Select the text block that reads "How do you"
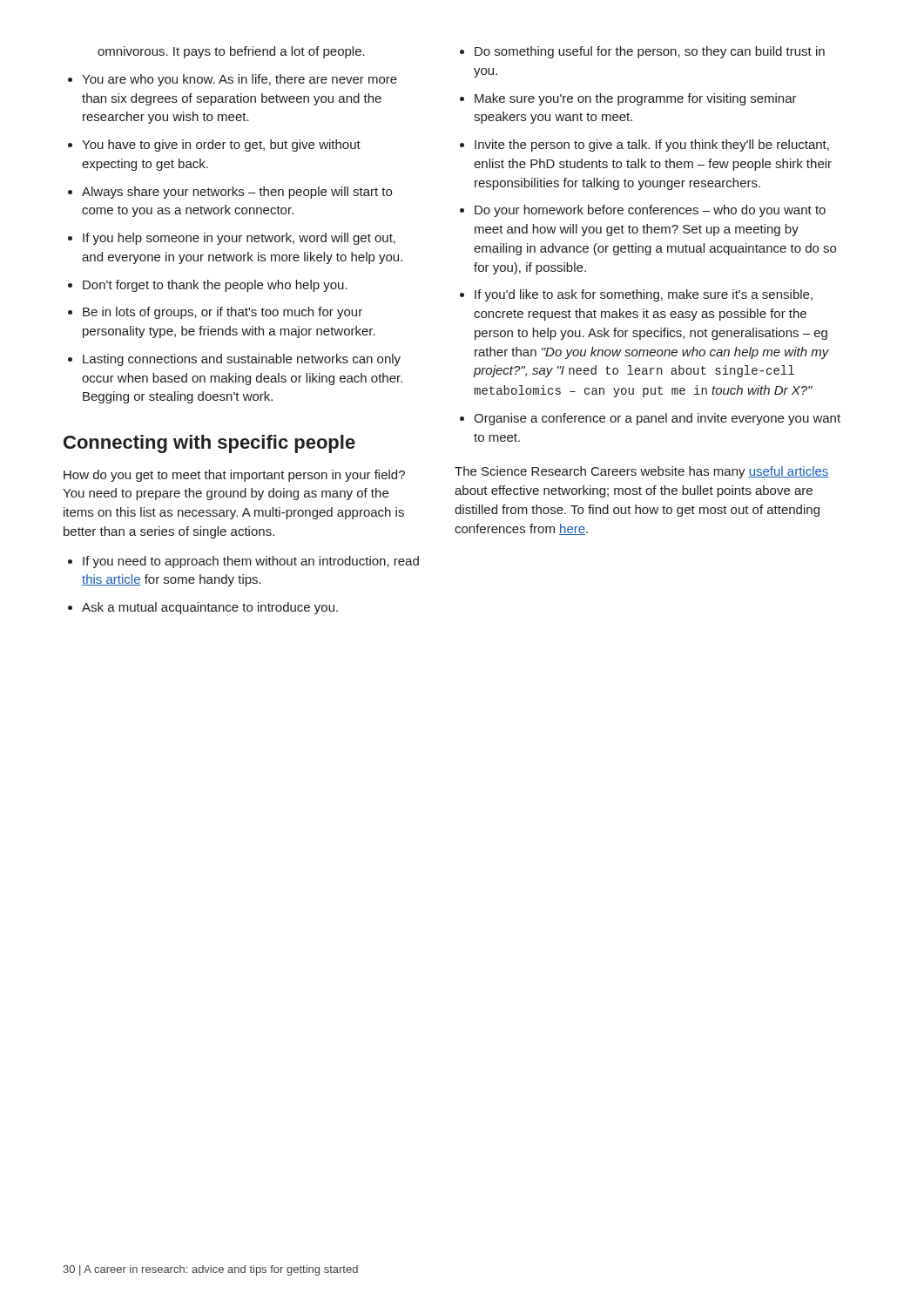The image size is (924, 1307). pyautogui.click(x=234, y=502)
